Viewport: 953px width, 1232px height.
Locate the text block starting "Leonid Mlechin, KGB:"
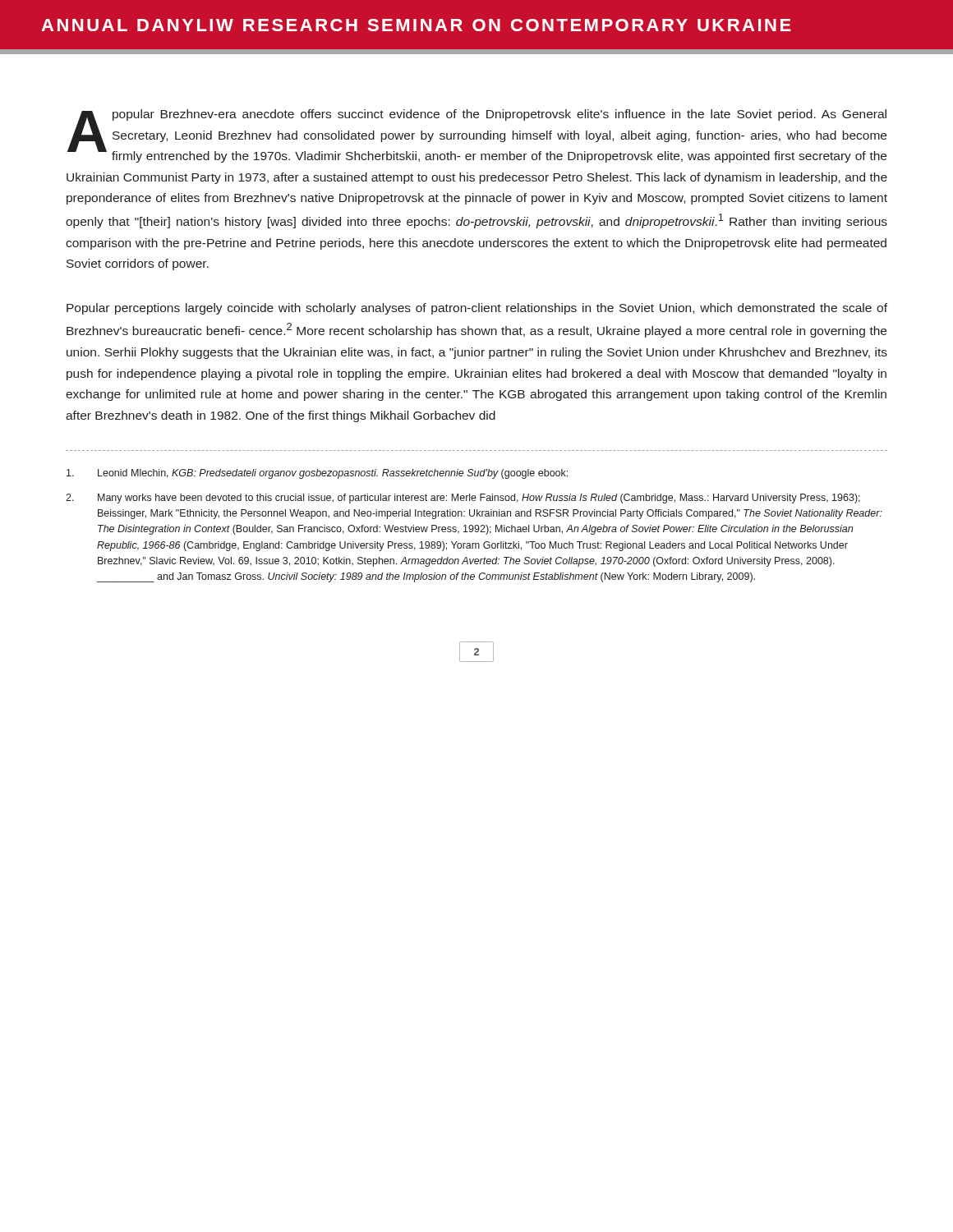(x=476, y=474)
